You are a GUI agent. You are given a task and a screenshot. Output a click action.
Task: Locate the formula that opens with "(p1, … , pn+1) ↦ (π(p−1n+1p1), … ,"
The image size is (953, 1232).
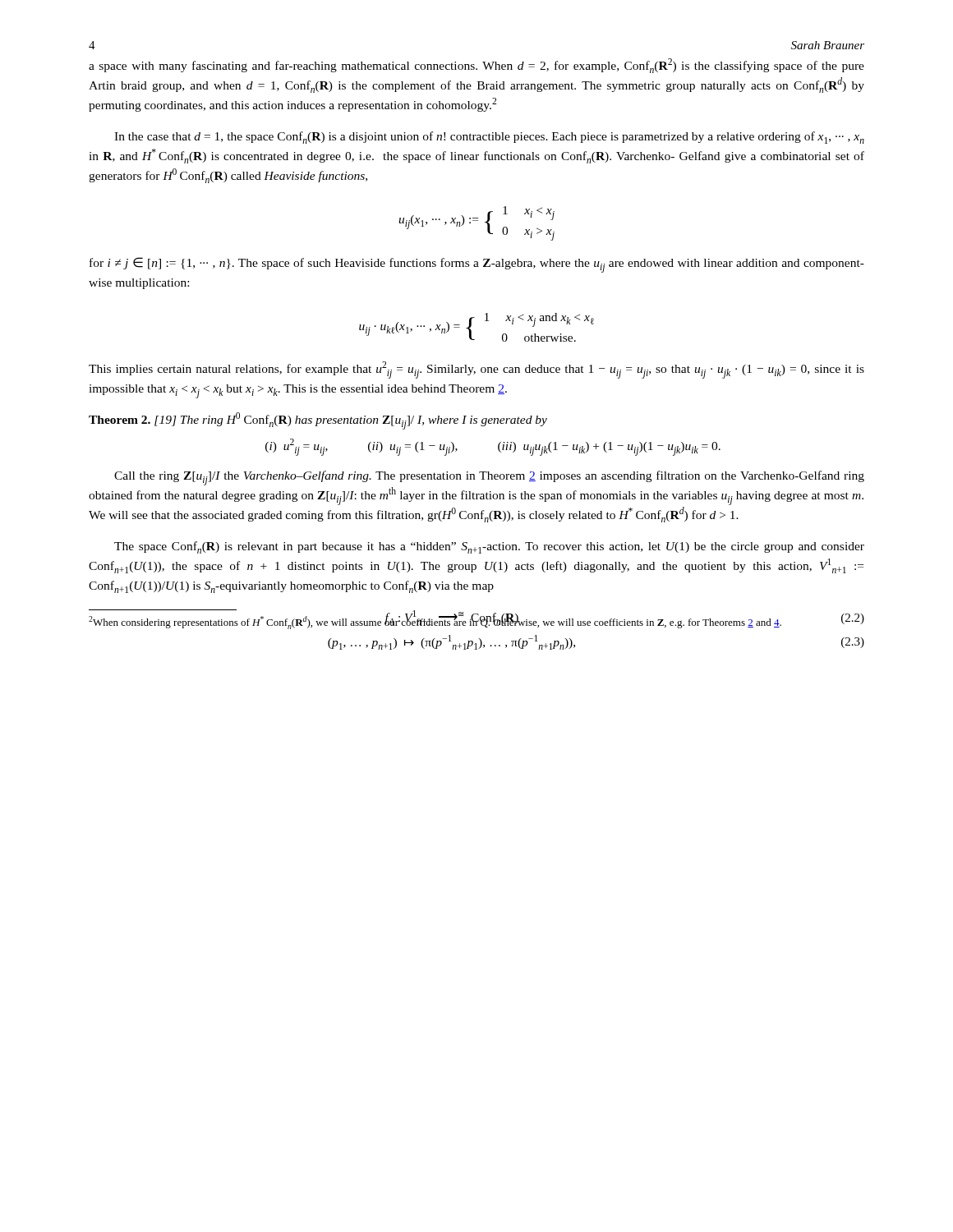(476, 642)
